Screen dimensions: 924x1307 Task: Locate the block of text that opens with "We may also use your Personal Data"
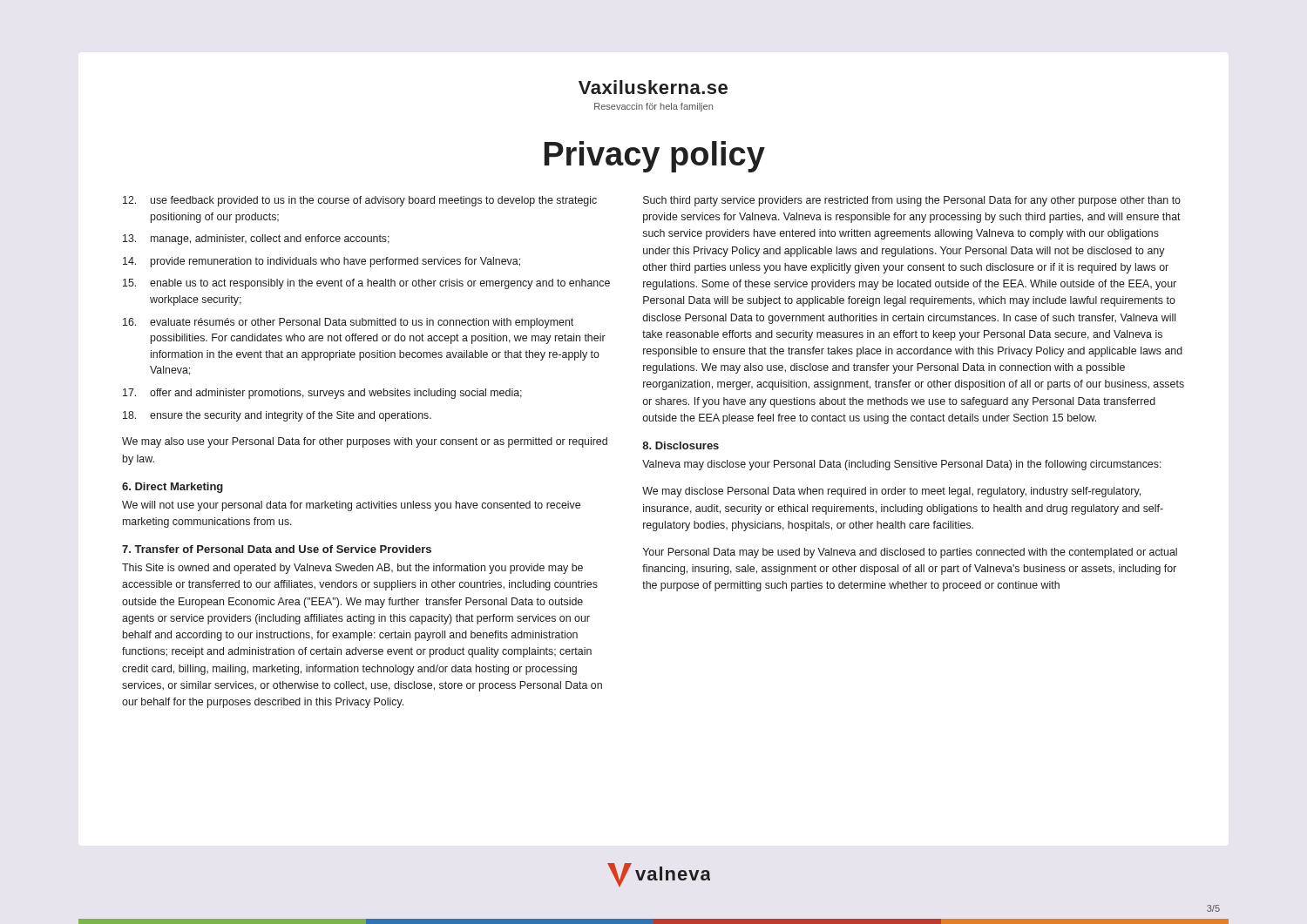pyautogui.click(x=365, y=450)
